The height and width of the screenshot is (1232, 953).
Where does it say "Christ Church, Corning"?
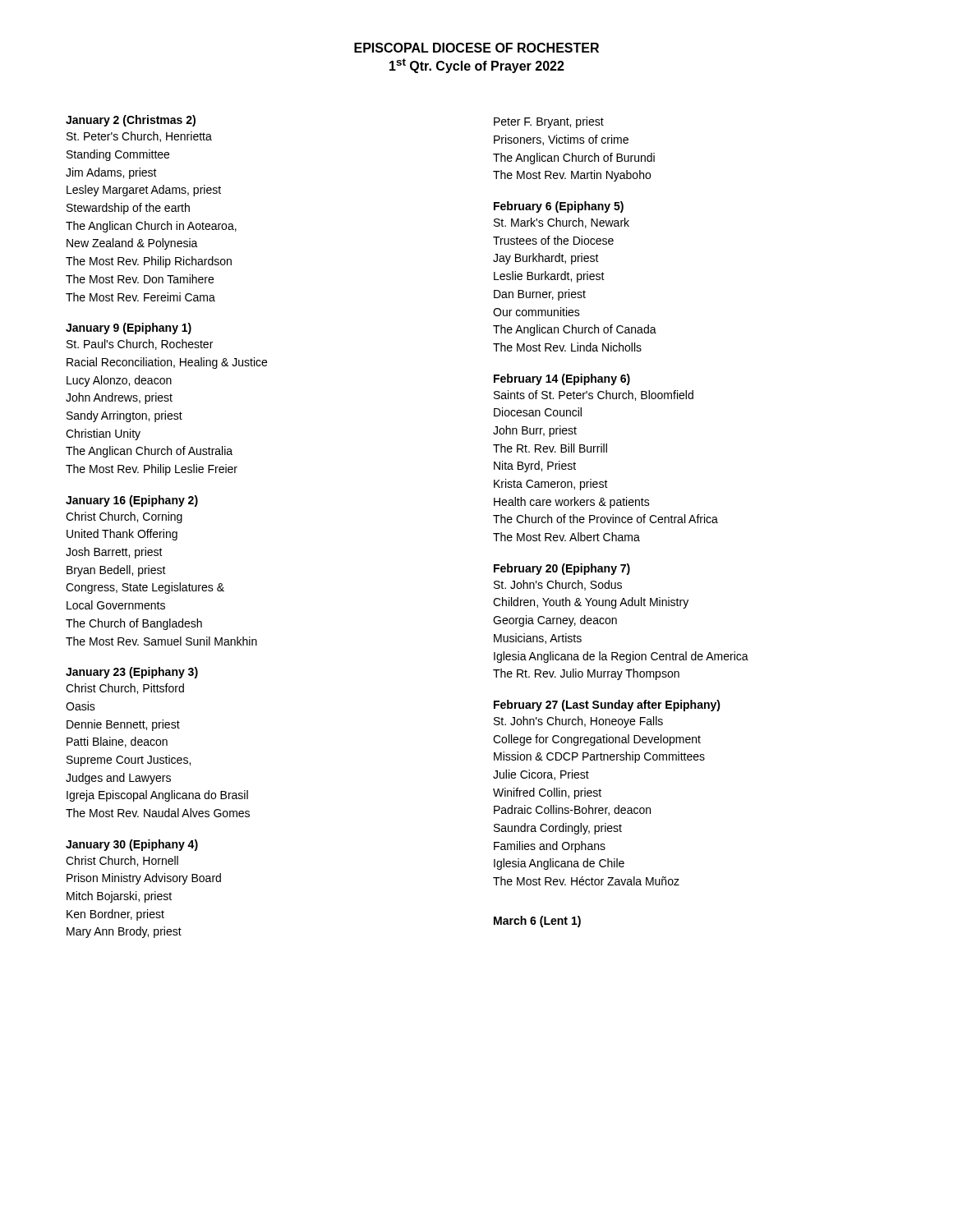click(124, 516)
